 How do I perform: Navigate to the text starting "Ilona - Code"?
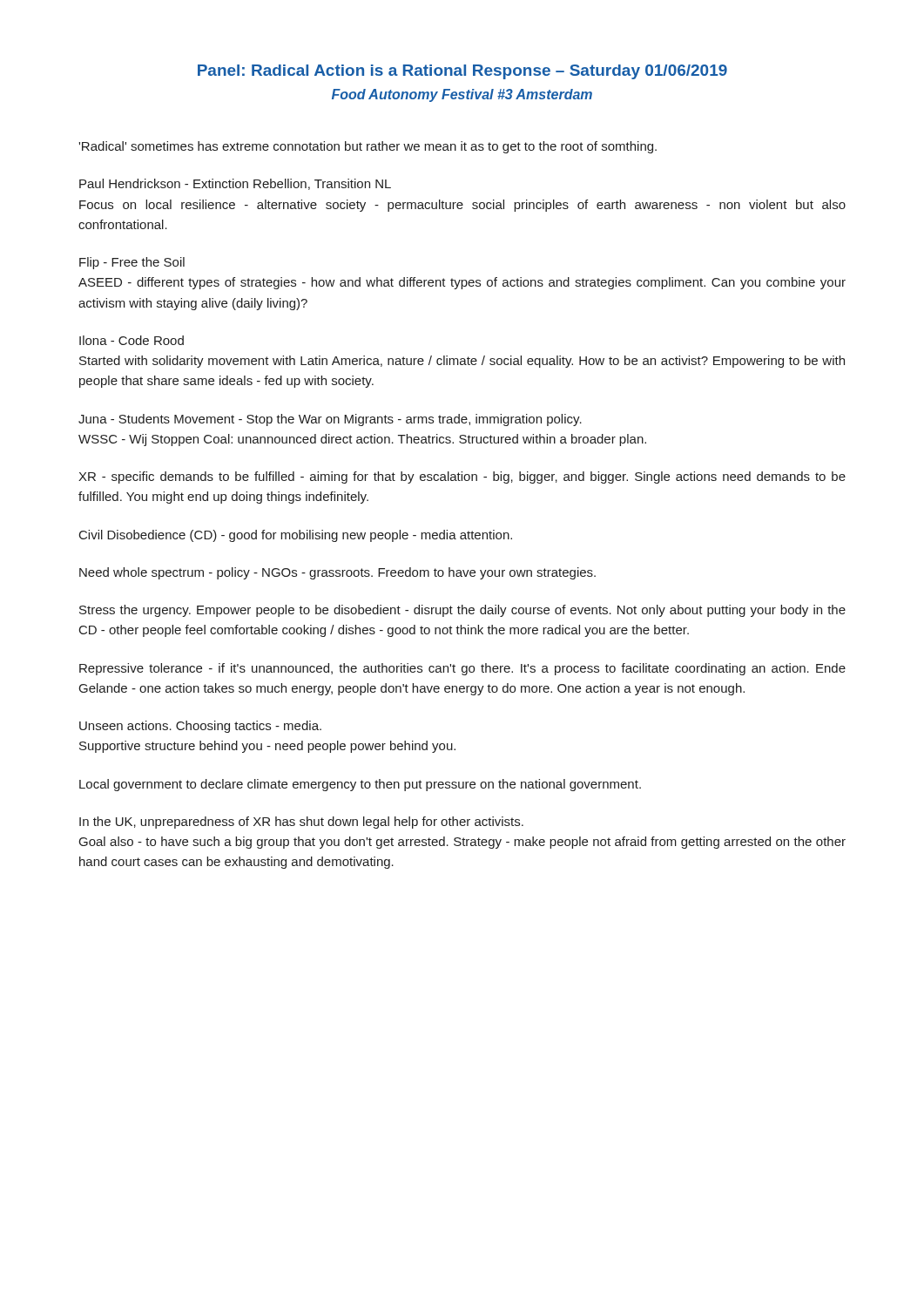(x=462, y=360)
